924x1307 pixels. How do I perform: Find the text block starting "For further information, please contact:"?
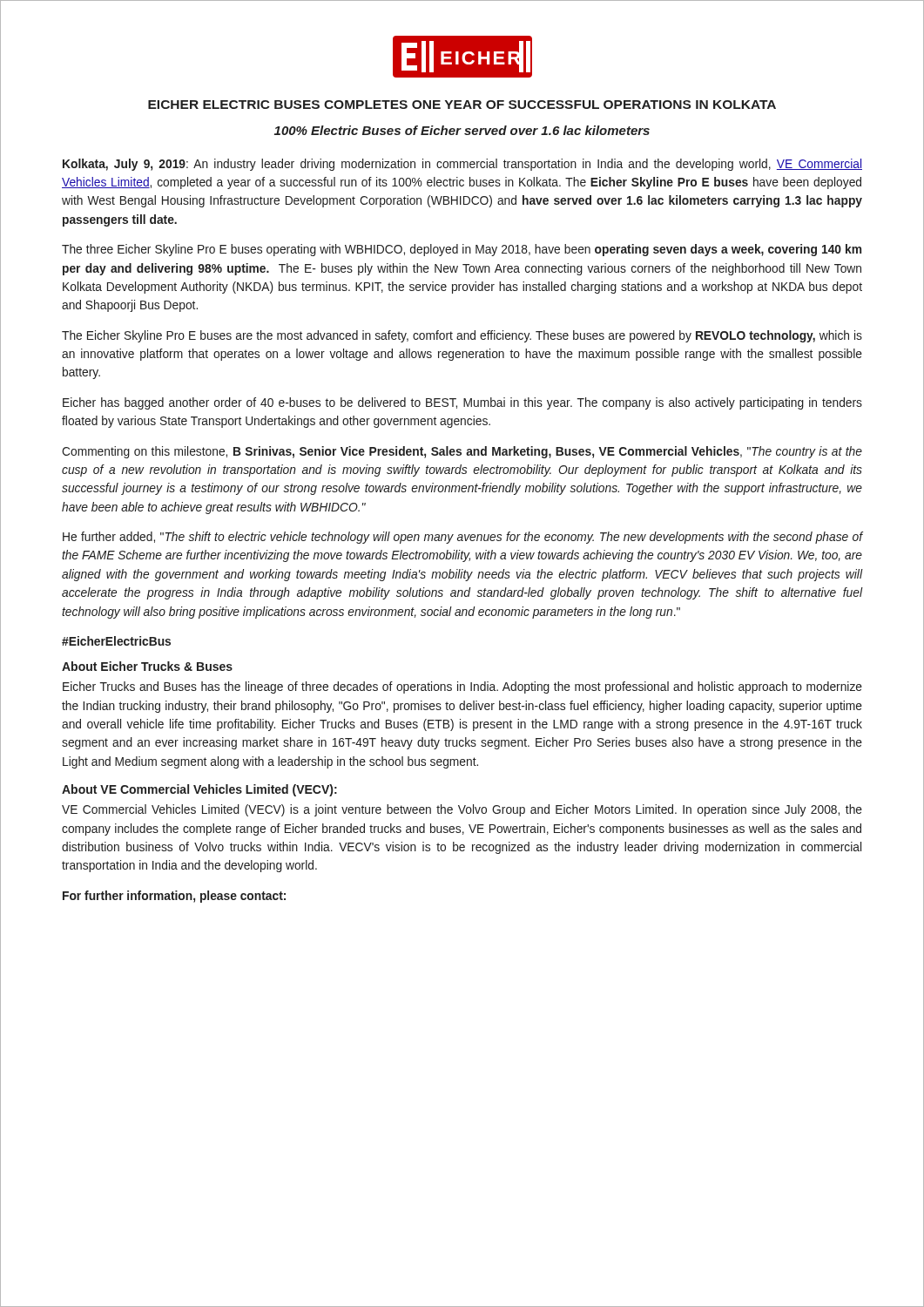(174, 896)
